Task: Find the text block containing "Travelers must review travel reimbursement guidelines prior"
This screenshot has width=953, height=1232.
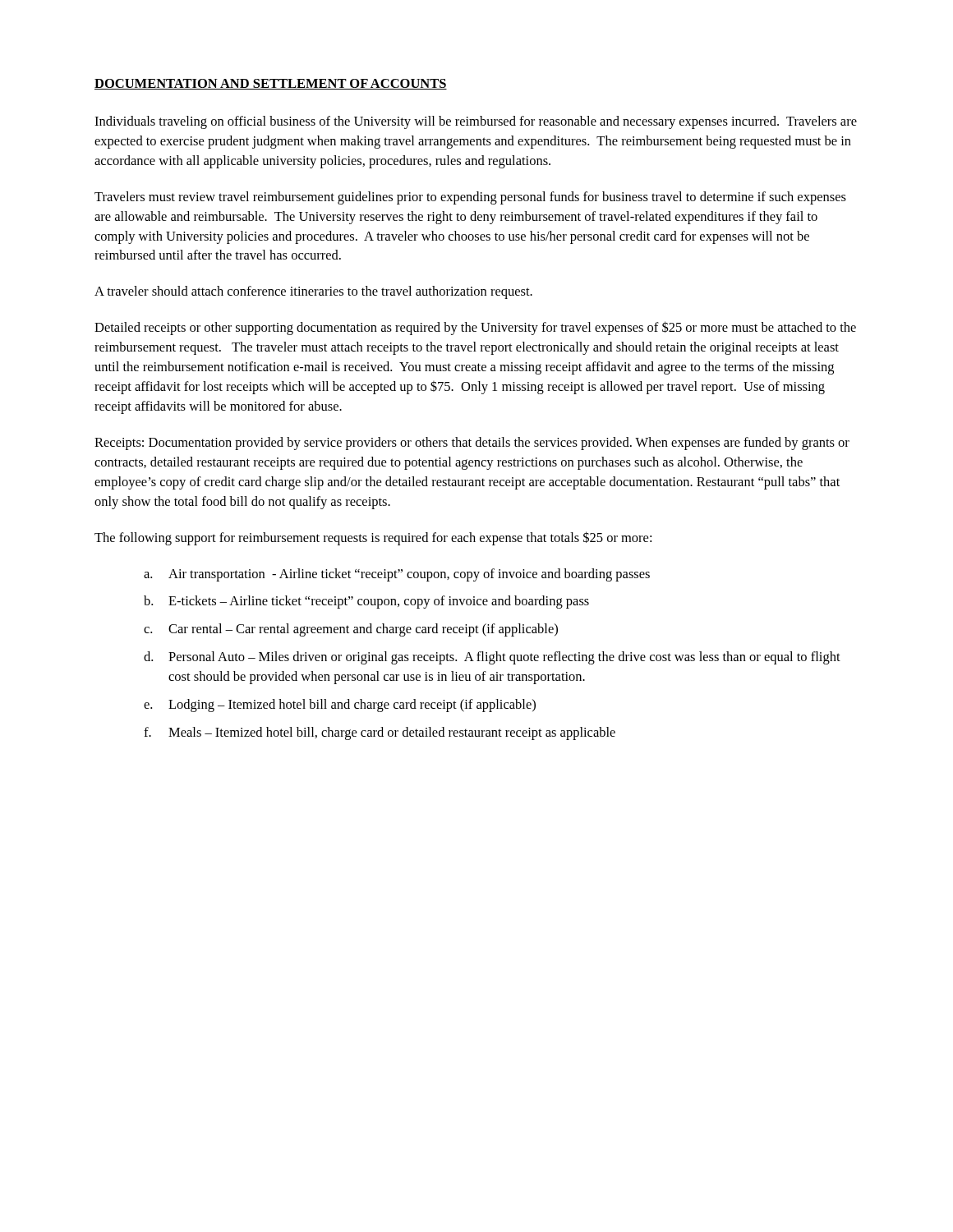Action: coord(470,226)
